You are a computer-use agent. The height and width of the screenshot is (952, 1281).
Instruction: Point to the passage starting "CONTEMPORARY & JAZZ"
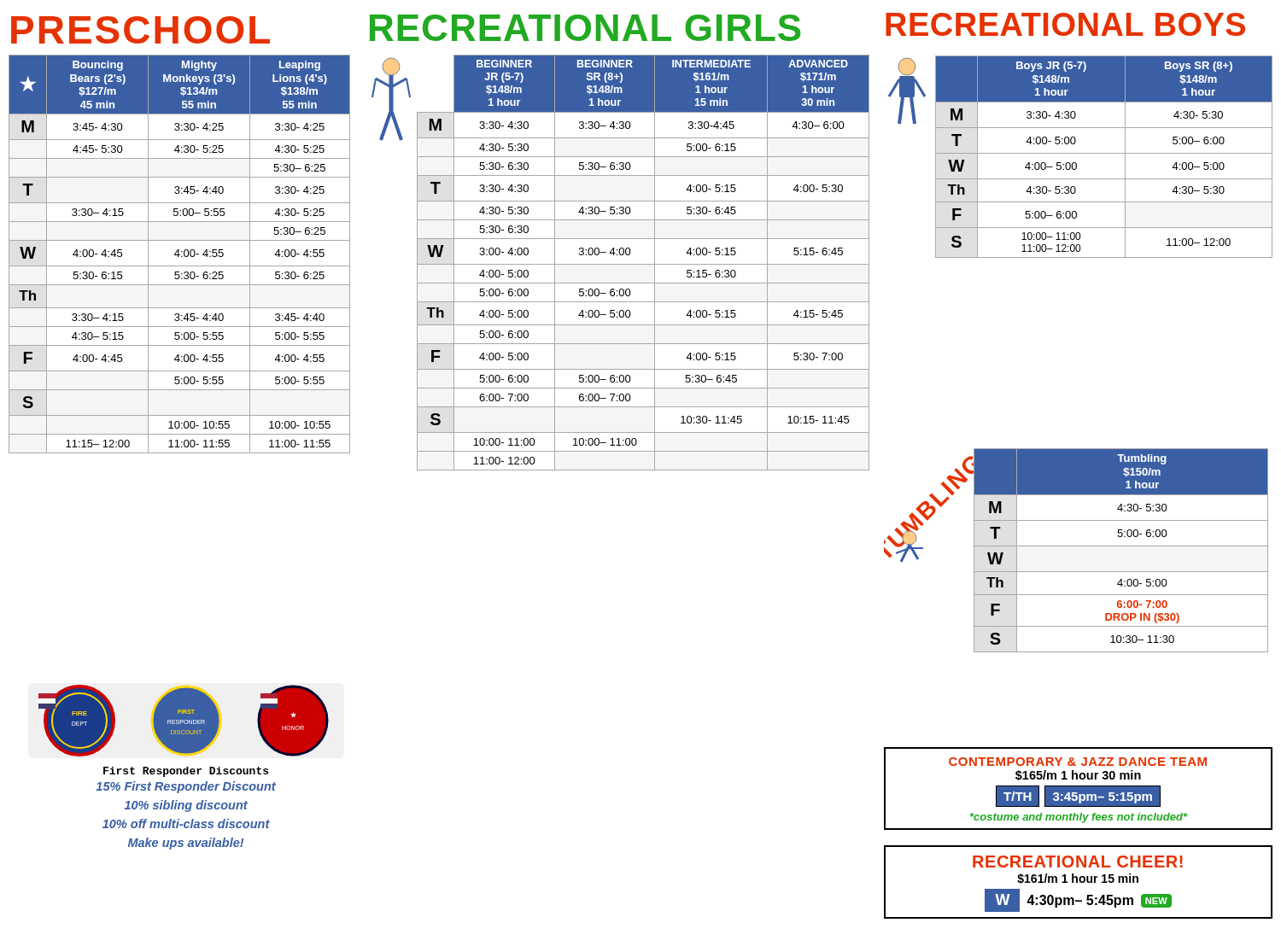click(x=1078, y=788)
